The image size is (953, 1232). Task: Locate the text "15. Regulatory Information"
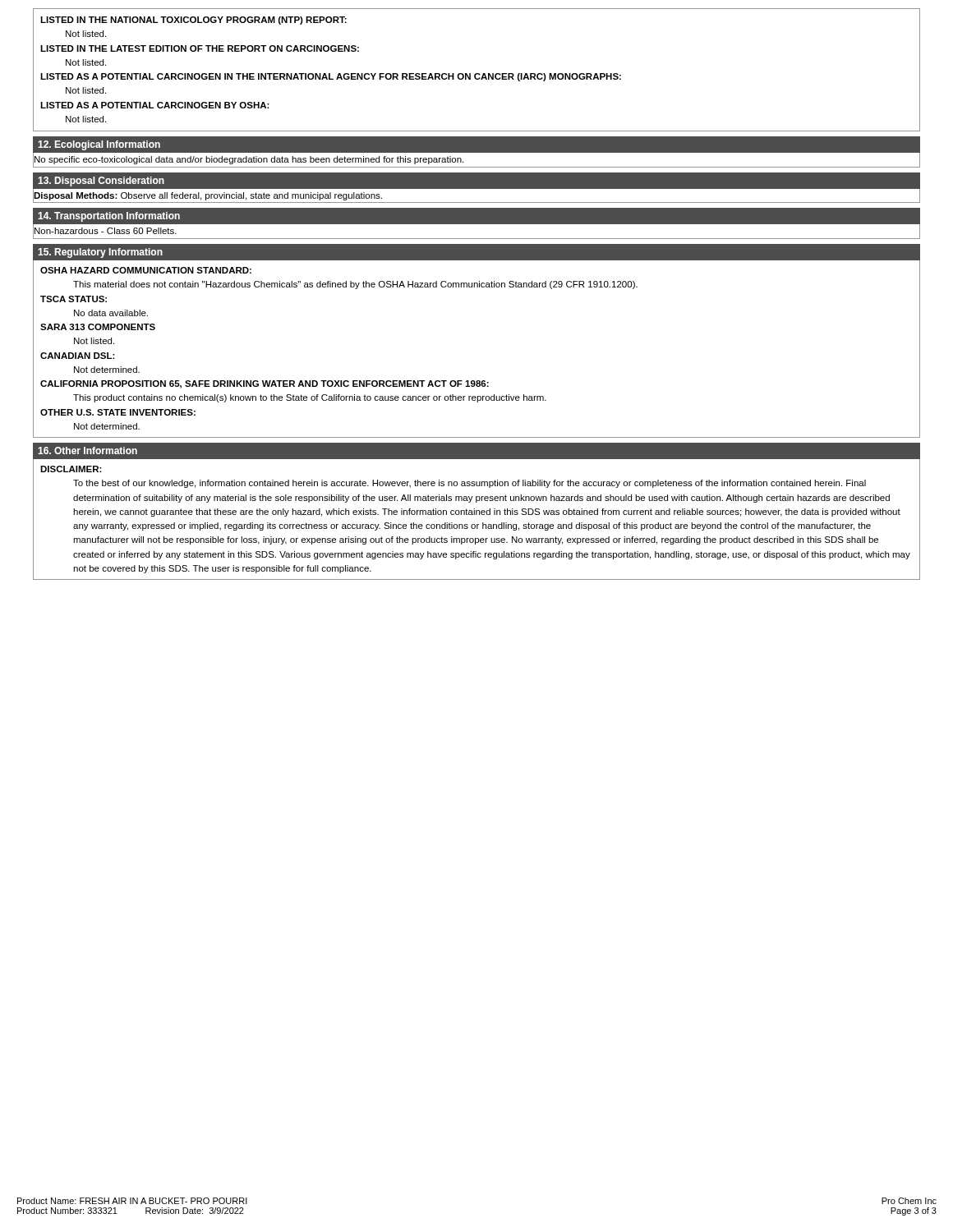(100, 252)
